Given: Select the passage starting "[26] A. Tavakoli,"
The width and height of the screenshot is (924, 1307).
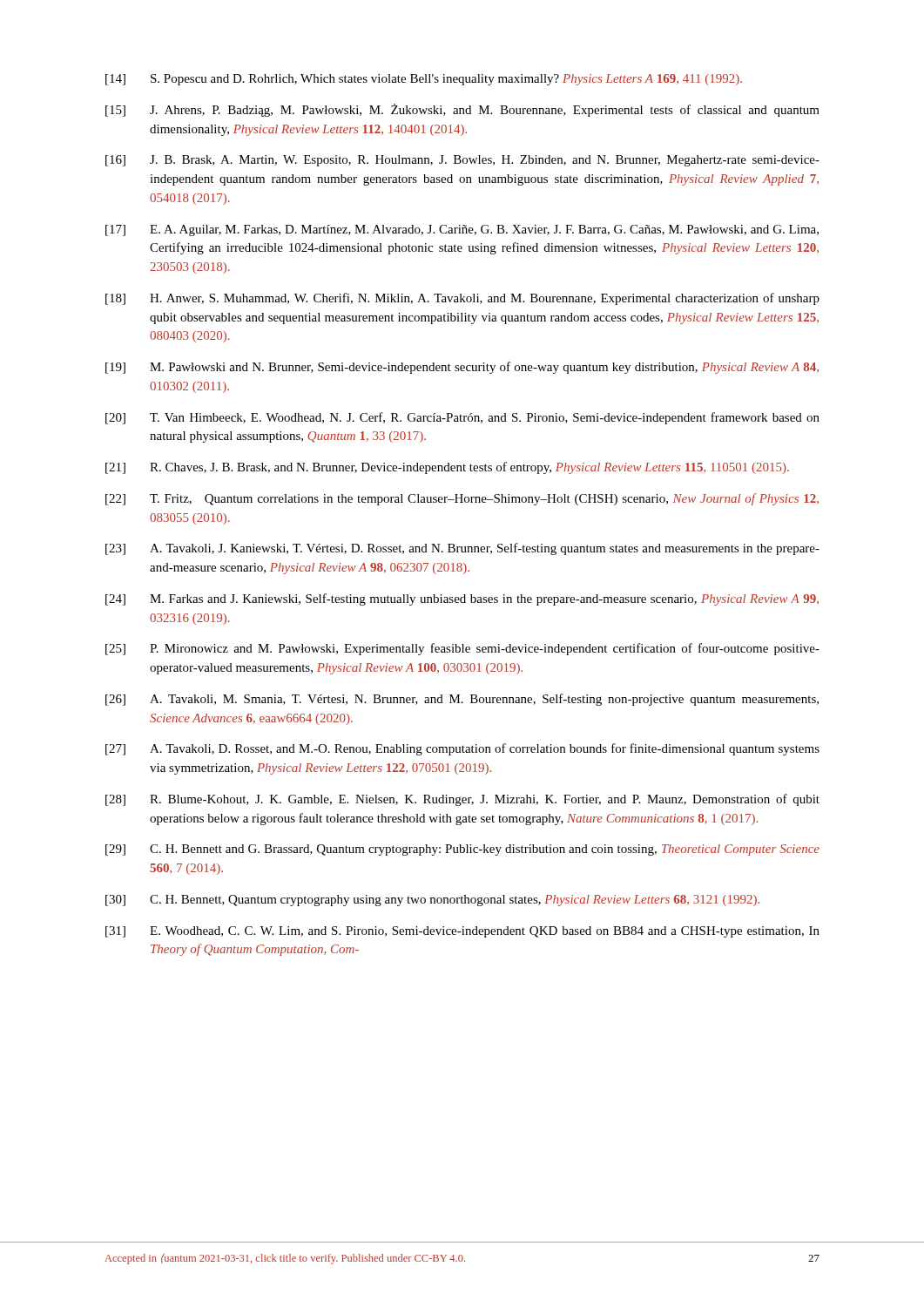Looking at the screenshot, I should [462, 709].
